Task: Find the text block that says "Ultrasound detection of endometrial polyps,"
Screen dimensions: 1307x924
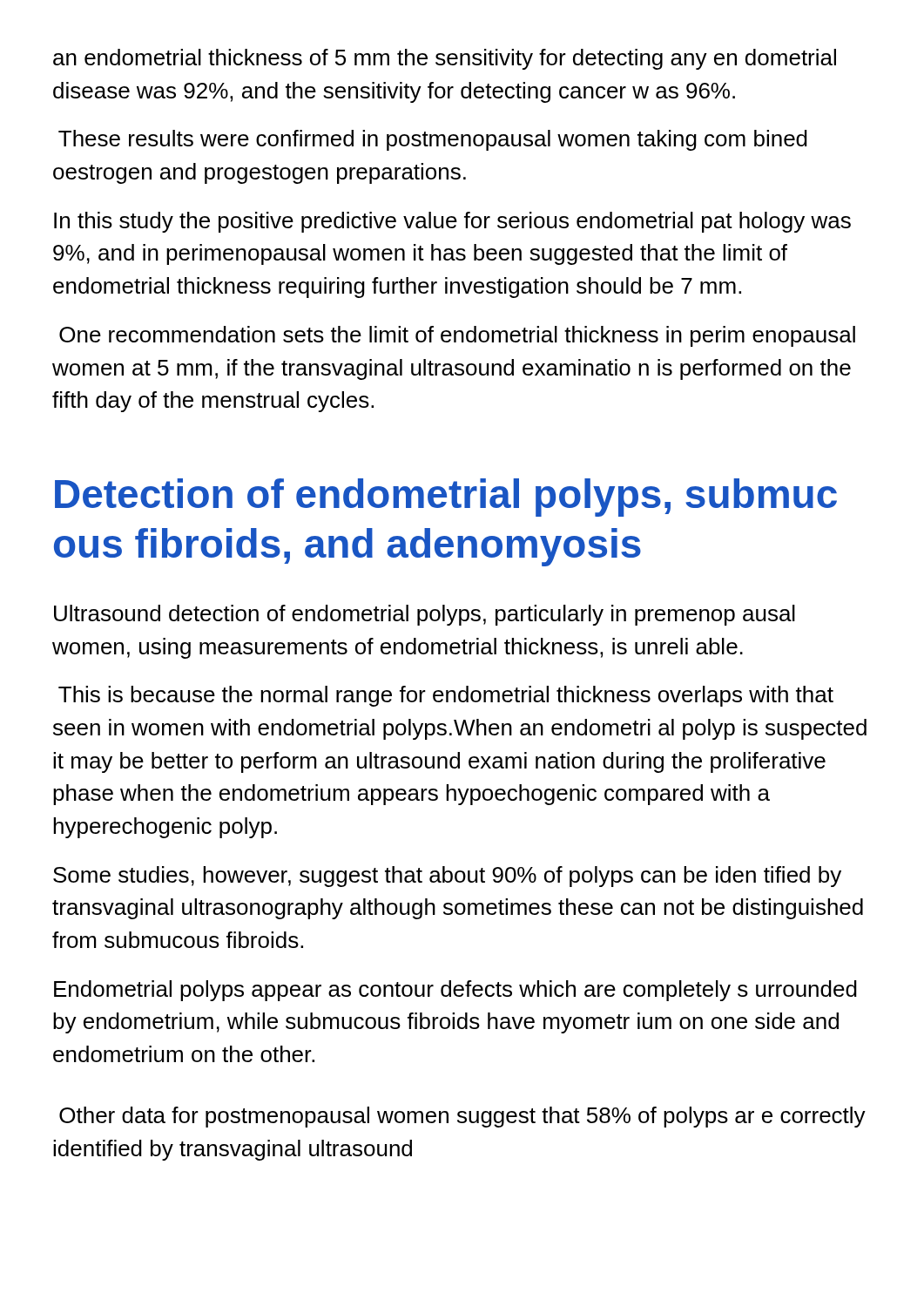Action: tap(424, 630)
